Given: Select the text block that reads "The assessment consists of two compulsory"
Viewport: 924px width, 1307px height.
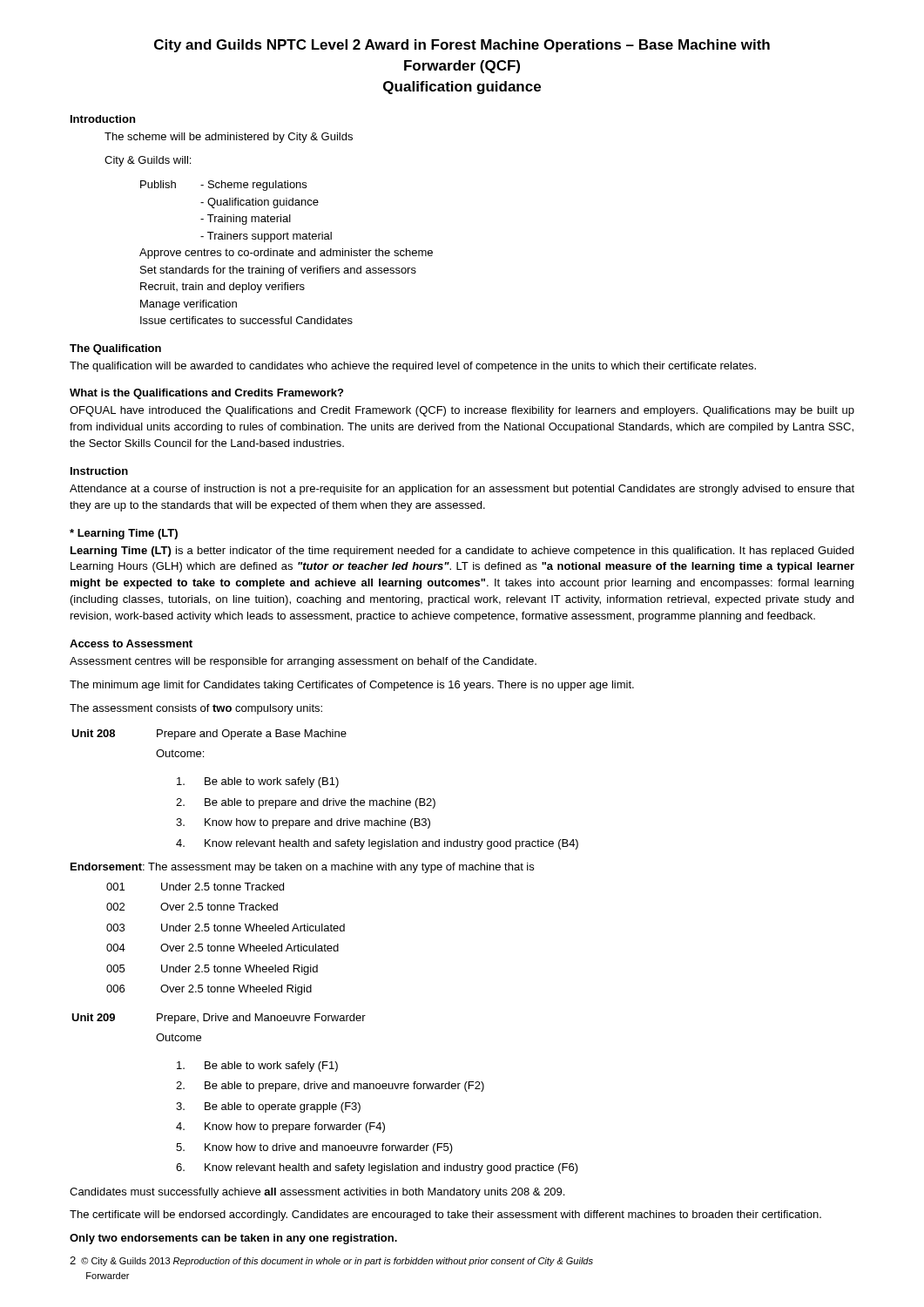Looking at the screenshot, I should 196,708.
